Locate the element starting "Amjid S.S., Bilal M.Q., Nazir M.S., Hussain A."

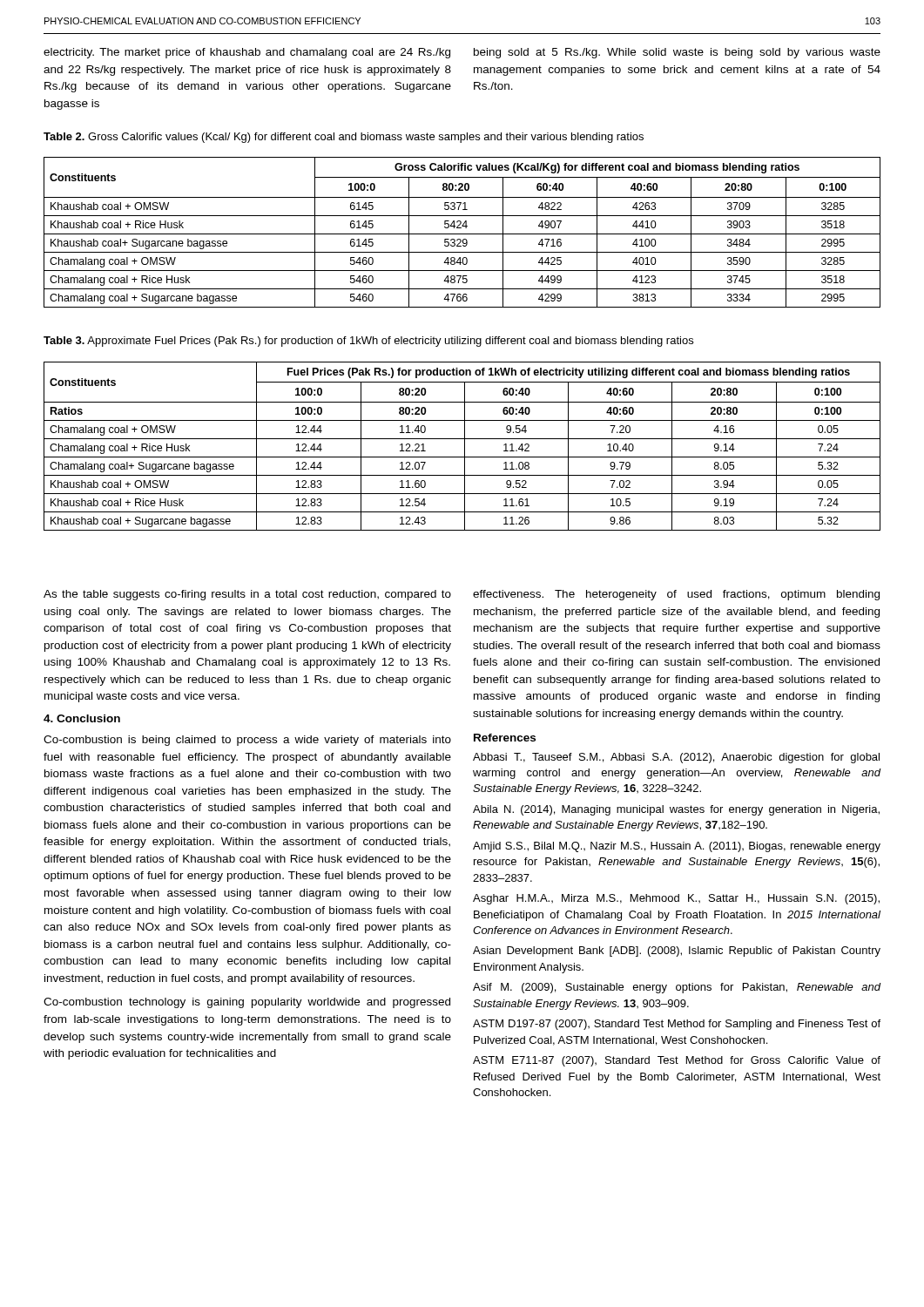pyautogui.click(x=677, y=861)
